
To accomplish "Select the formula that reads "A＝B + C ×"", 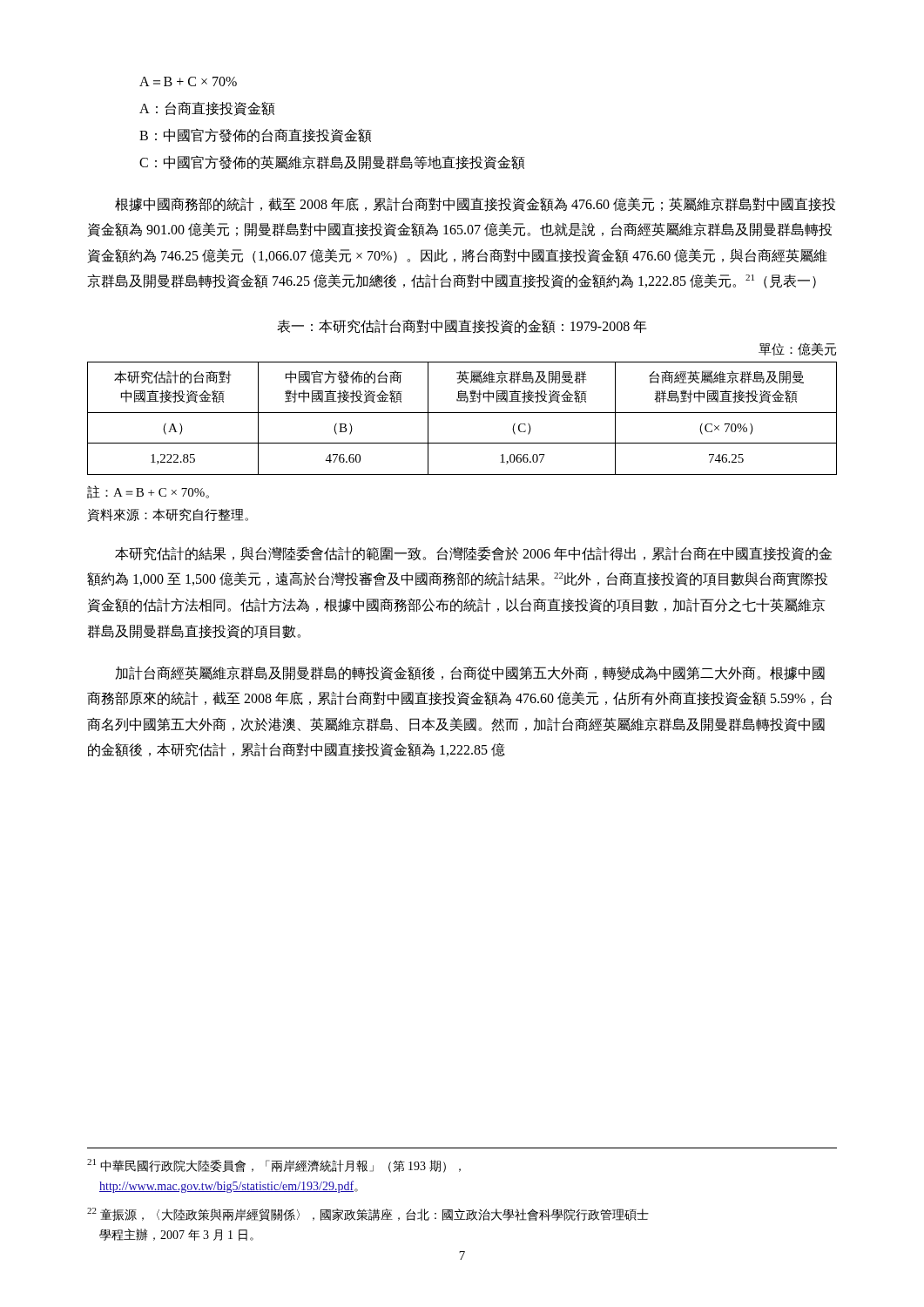I will (188, 81).
